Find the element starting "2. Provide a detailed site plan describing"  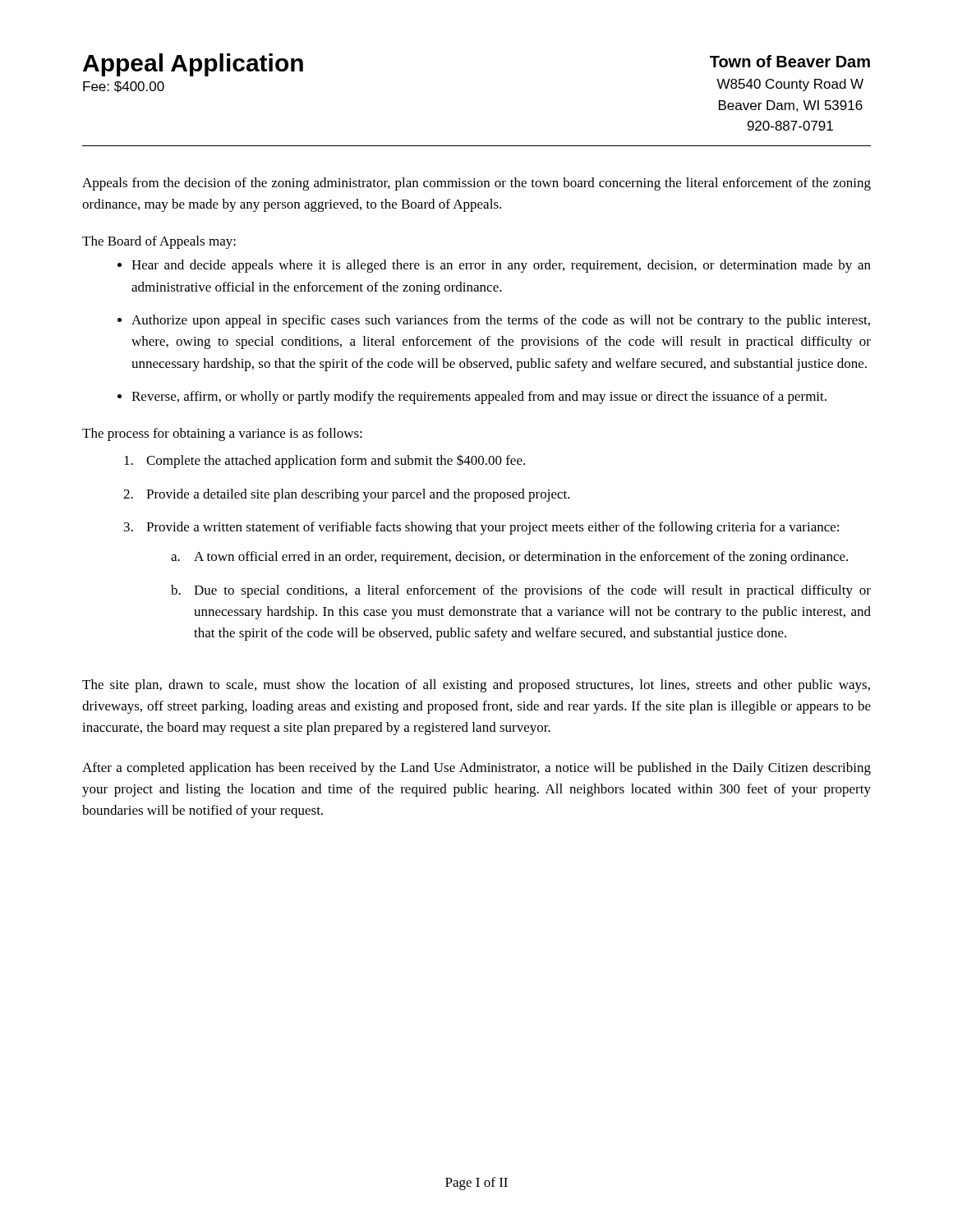[497, 494]
